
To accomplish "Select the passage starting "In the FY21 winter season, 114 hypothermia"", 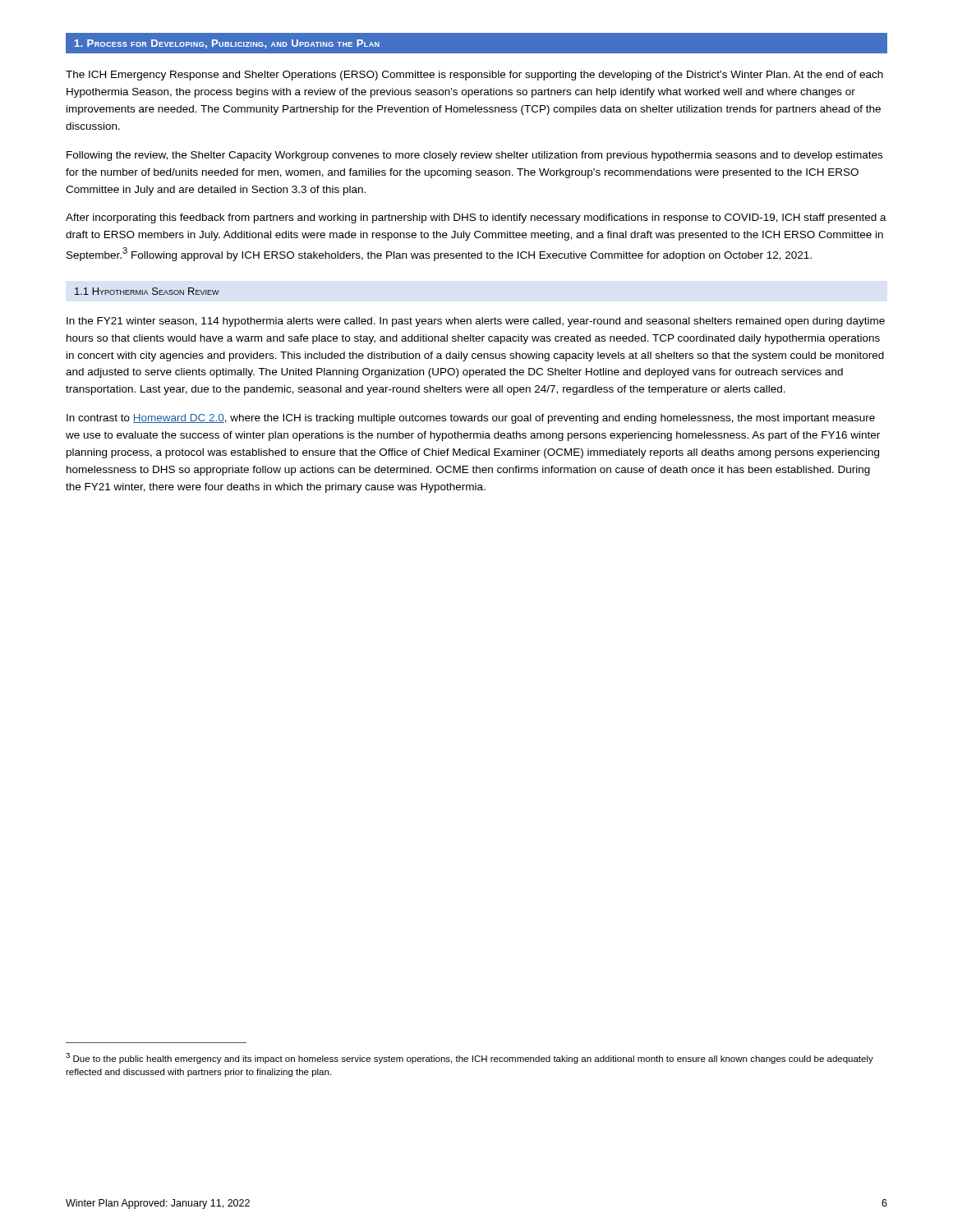I will 475,355.
